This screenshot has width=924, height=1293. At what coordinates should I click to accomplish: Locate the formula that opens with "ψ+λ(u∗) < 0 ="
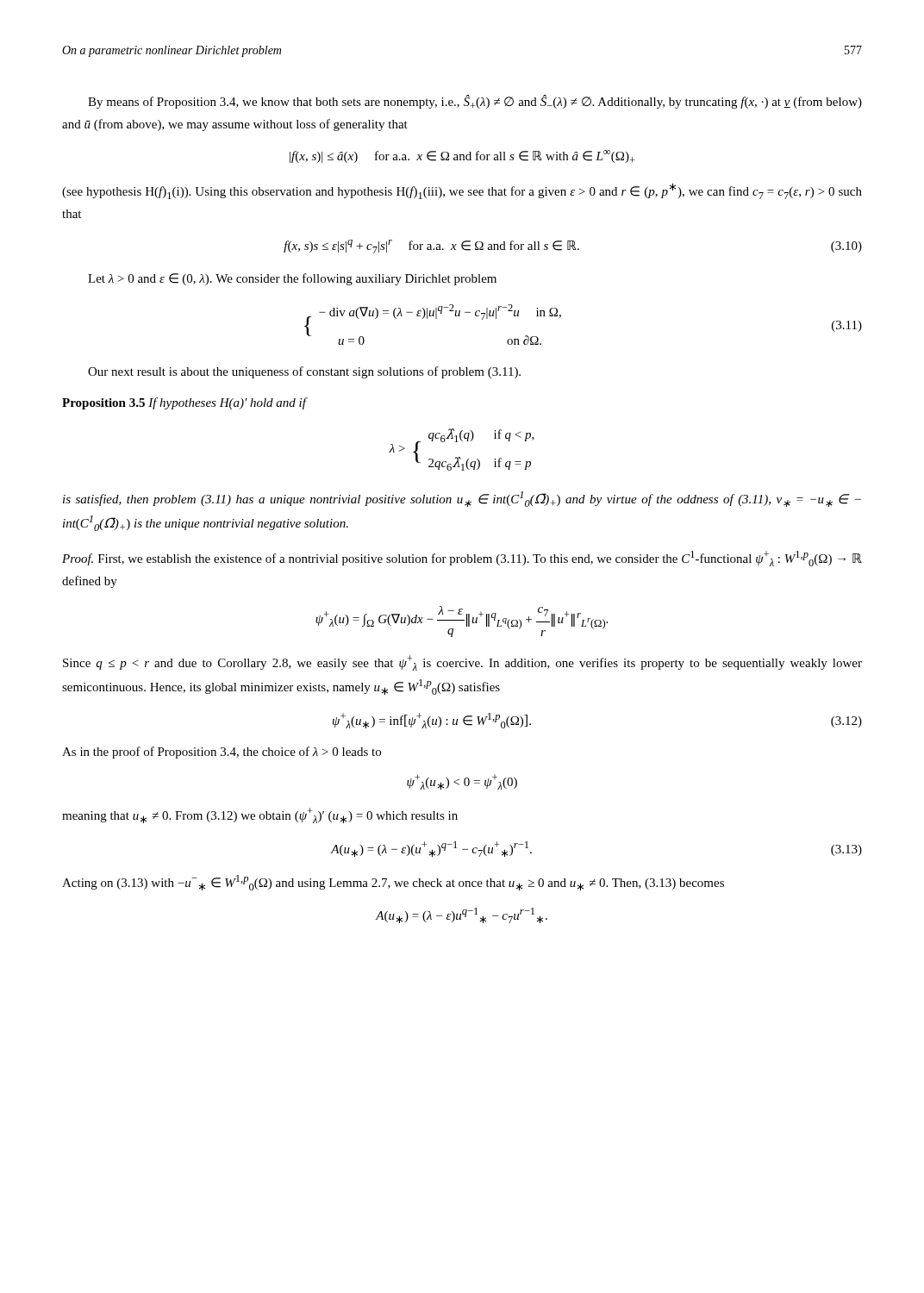tap(462, 782)
